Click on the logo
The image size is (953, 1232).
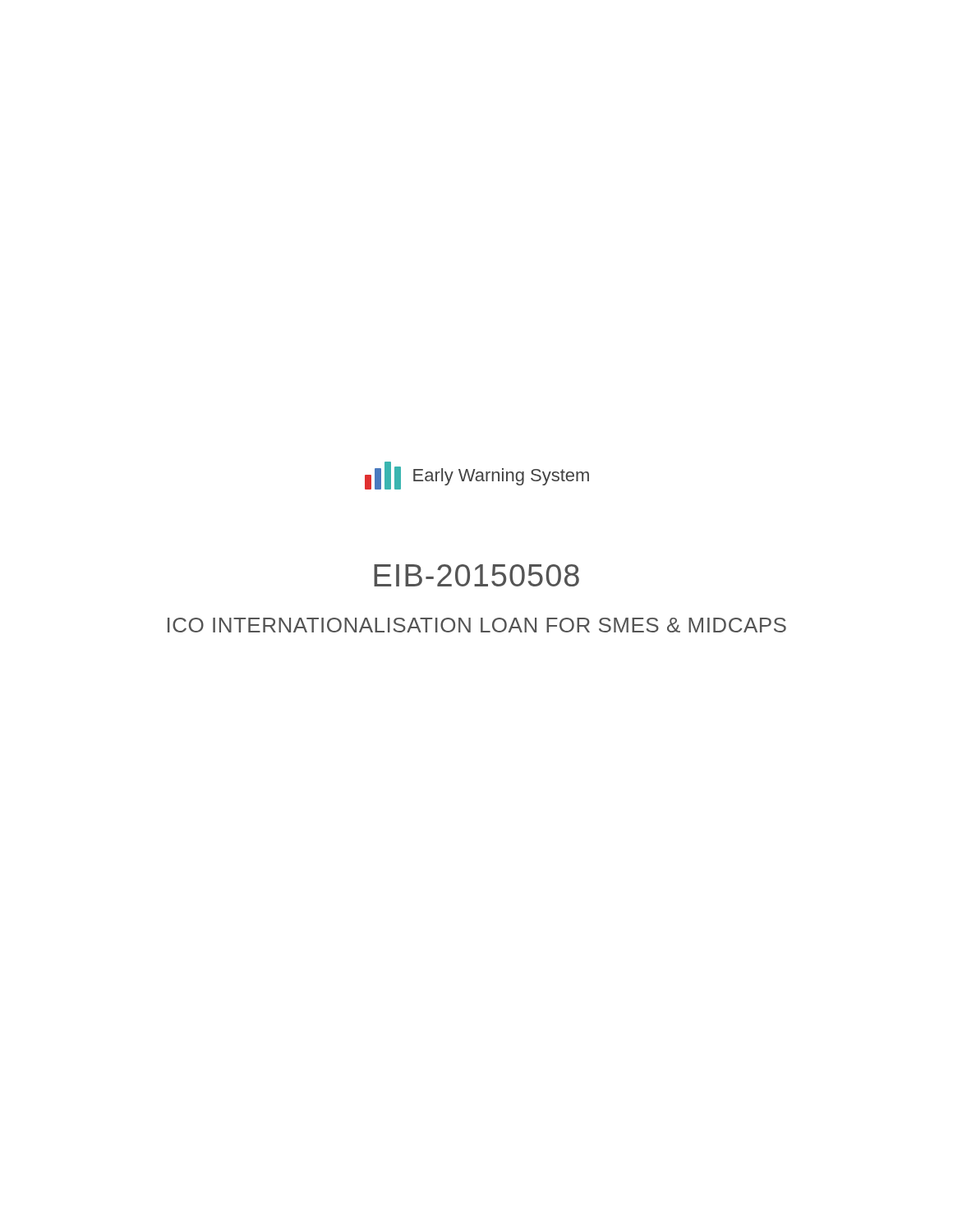coord(476,476)
